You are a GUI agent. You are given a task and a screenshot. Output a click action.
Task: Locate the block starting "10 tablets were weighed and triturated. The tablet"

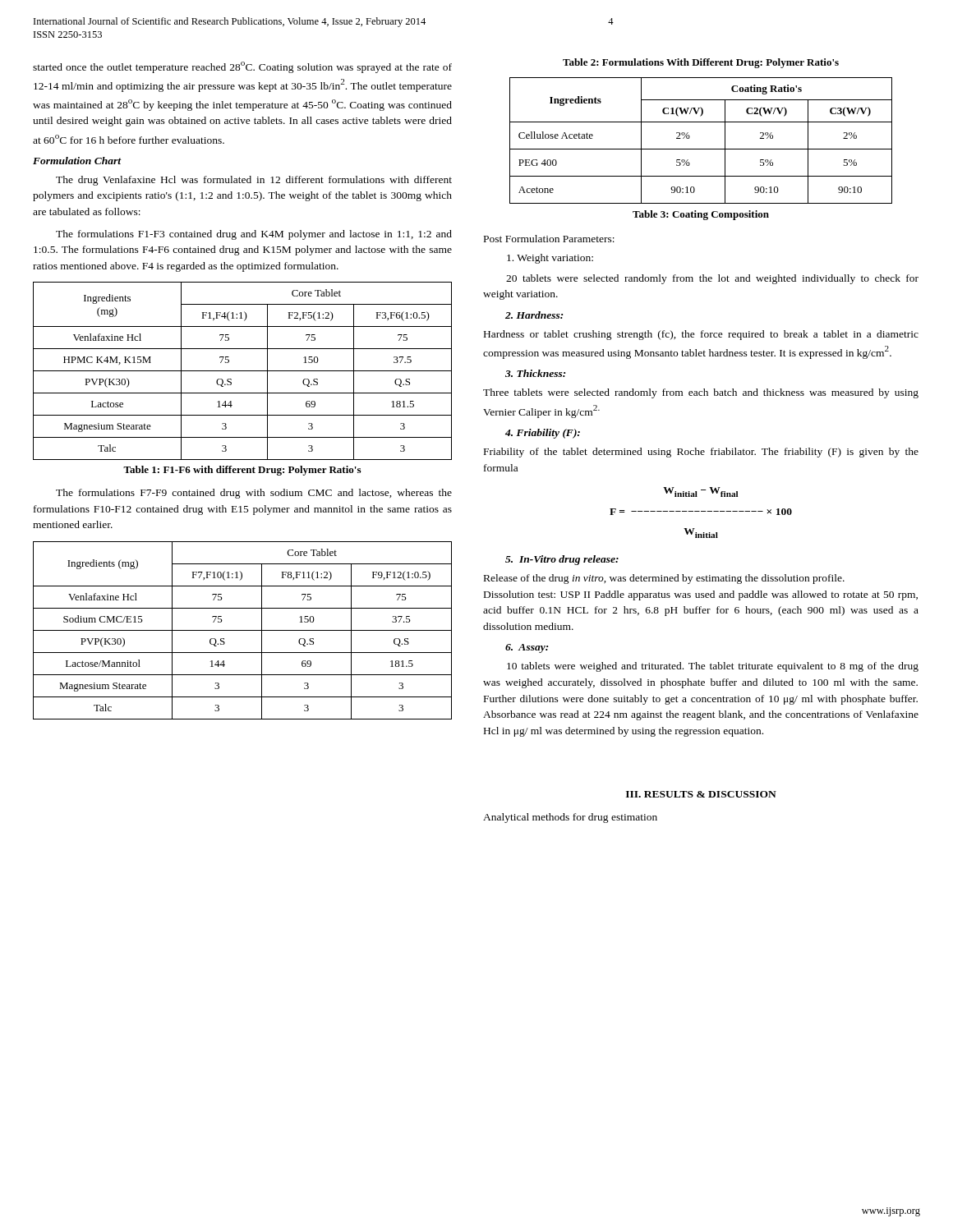701,698
